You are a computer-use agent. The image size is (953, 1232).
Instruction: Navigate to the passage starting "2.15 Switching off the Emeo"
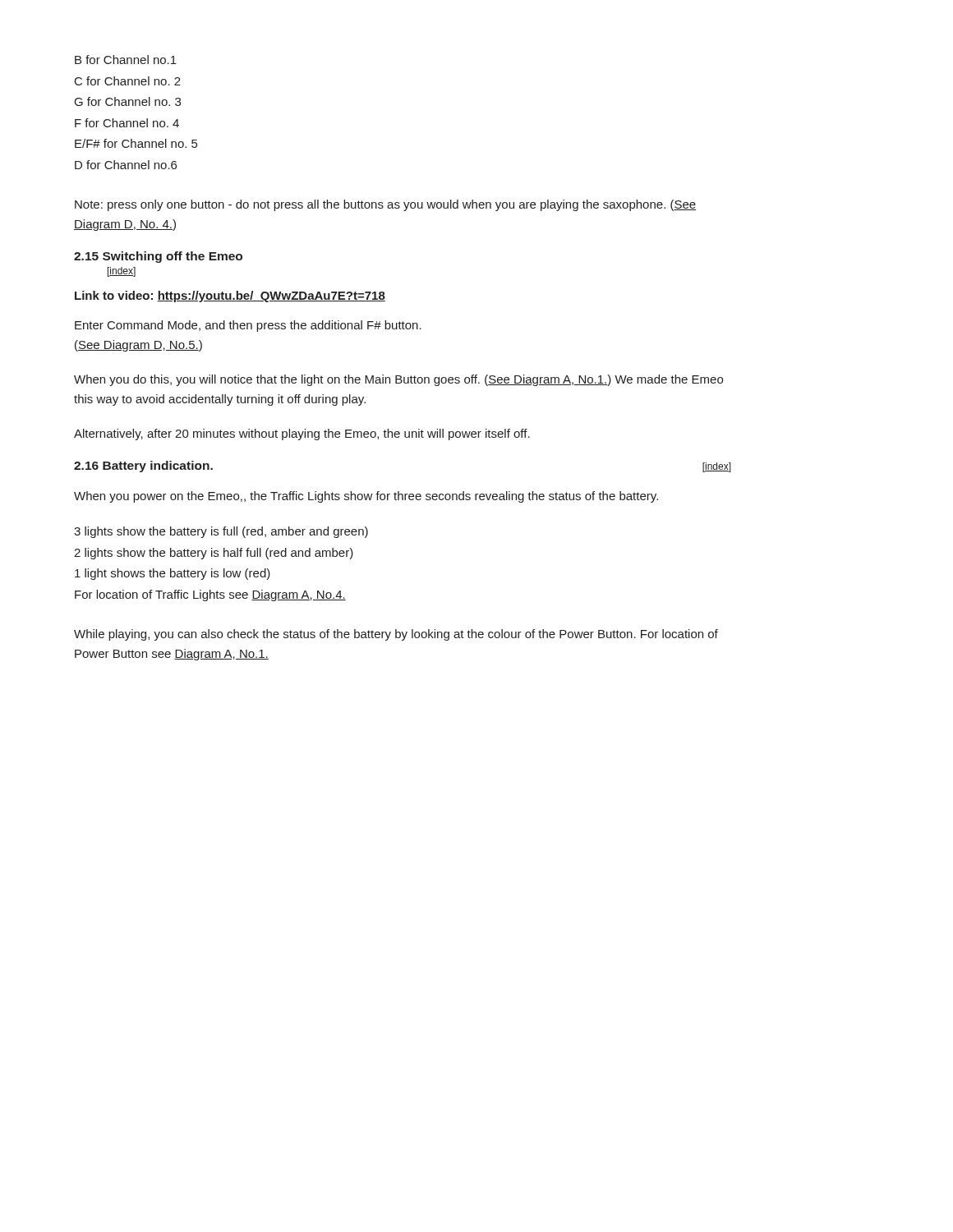pyautogui.click(x=158, y=256)
